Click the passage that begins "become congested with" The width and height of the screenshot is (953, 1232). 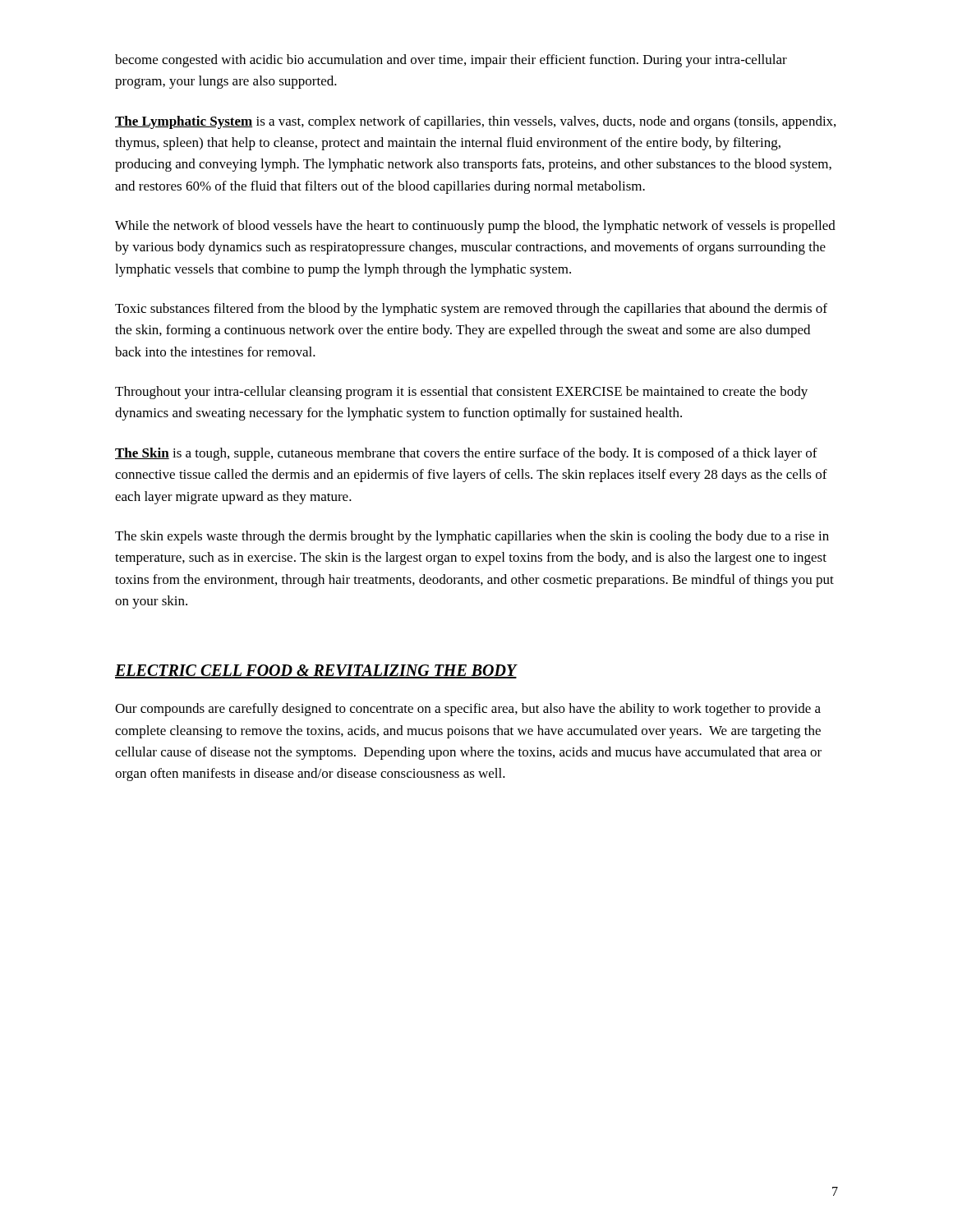click(451, 70)
